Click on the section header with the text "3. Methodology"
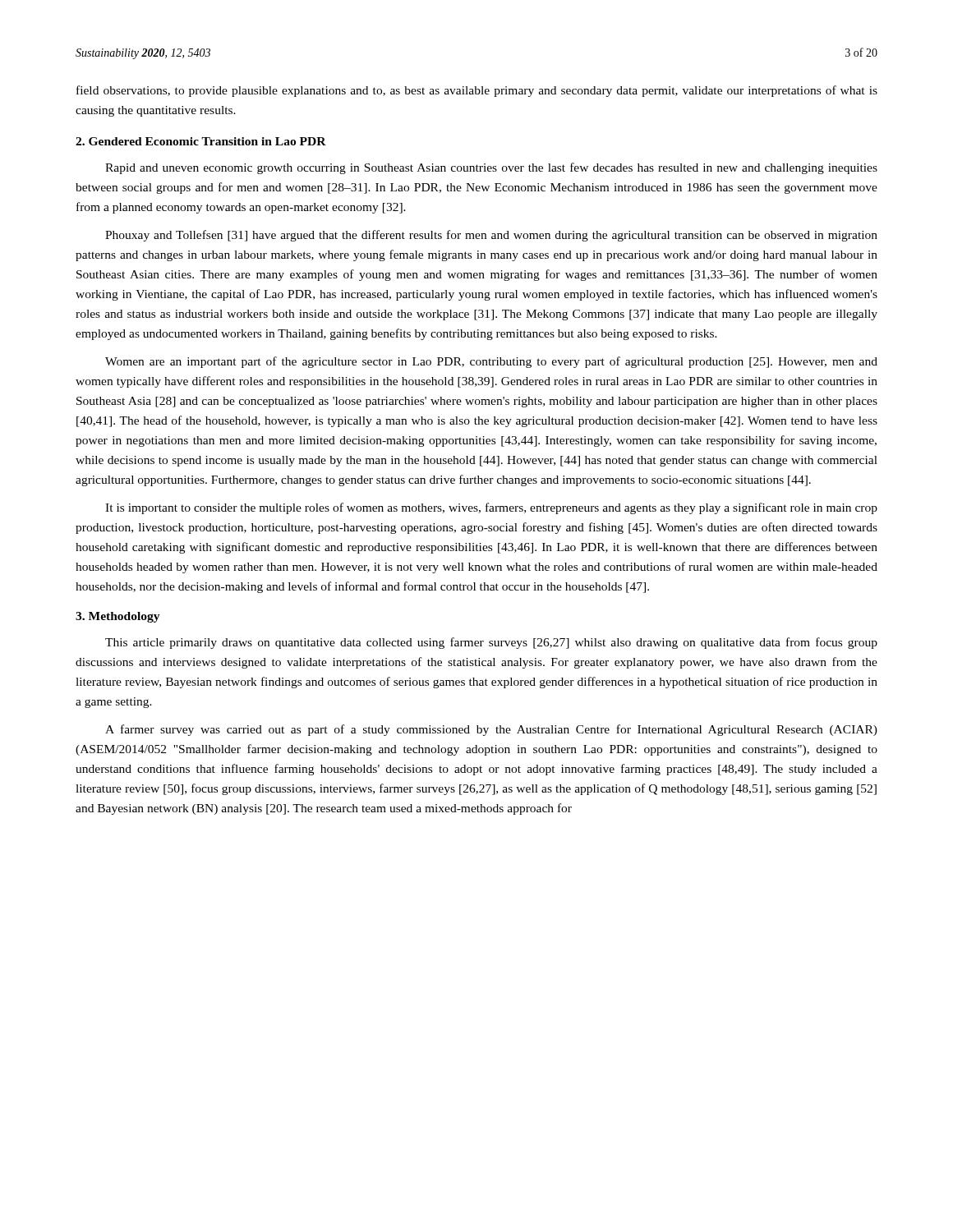The width and height of the screenshot is (953, 1232). [x=118, y=616]
